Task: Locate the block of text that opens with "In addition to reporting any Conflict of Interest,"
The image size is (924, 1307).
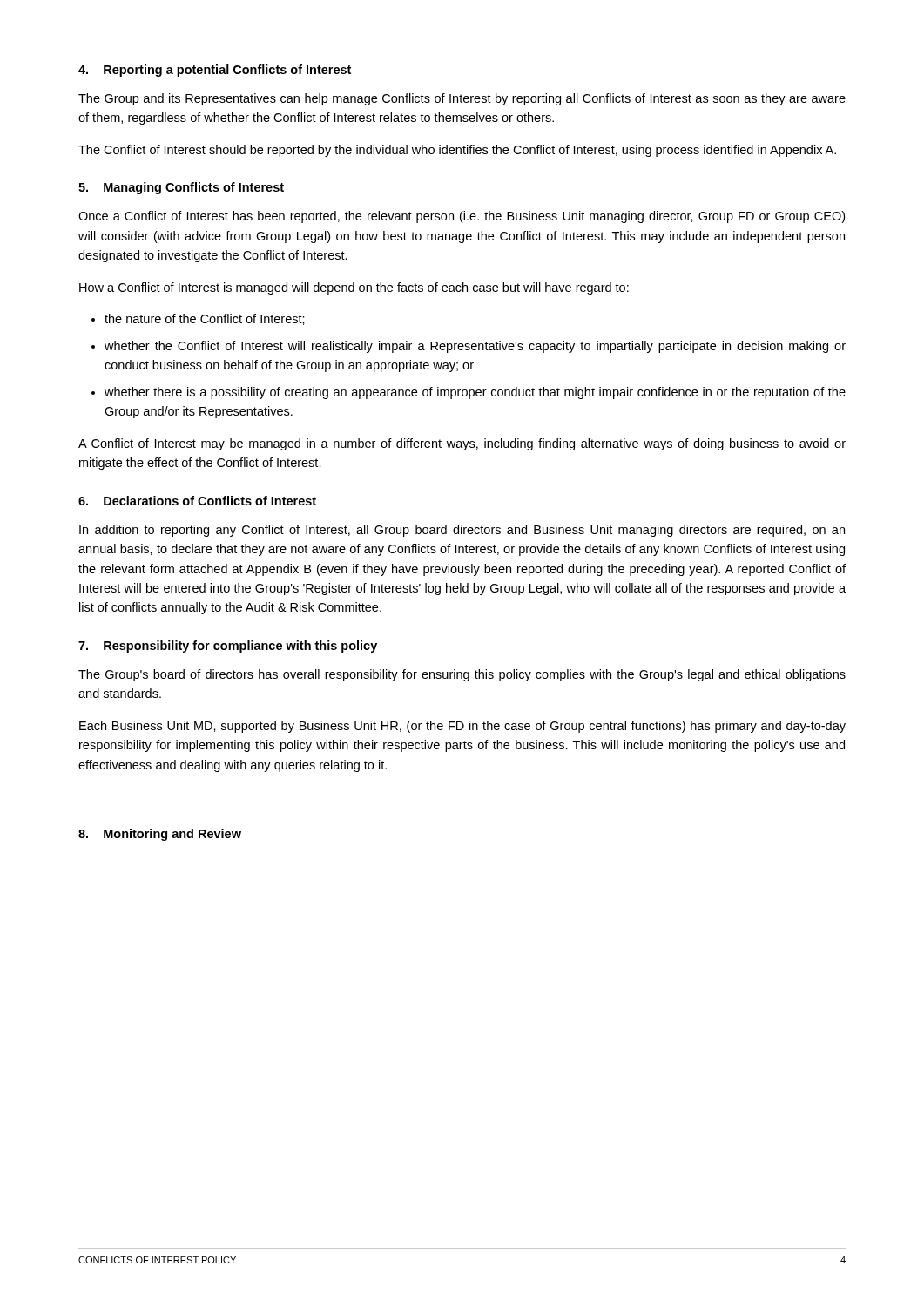Action: click(x=462, y=569)
